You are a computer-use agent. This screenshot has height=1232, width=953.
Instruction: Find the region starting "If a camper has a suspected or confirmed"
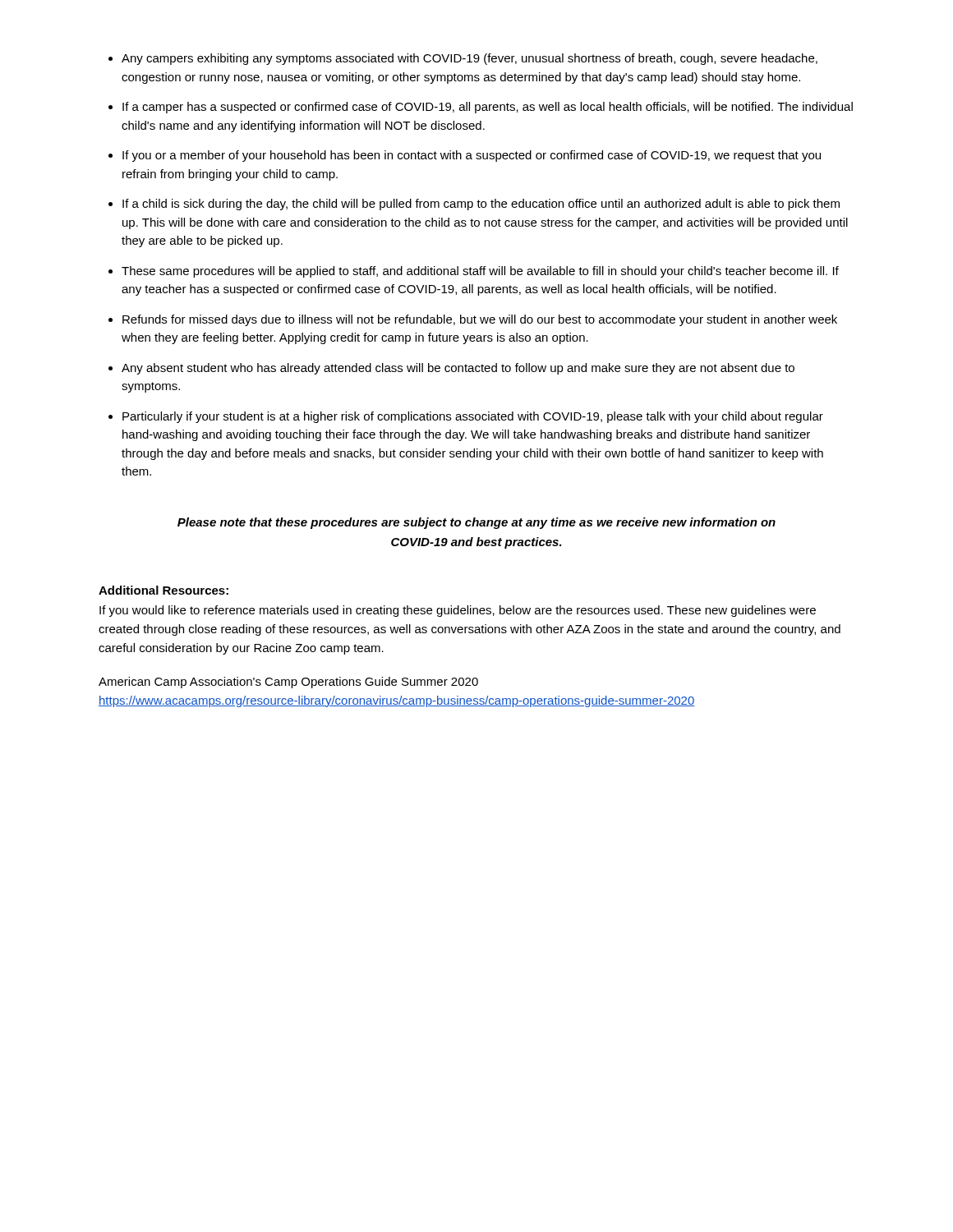coord(488,116)
